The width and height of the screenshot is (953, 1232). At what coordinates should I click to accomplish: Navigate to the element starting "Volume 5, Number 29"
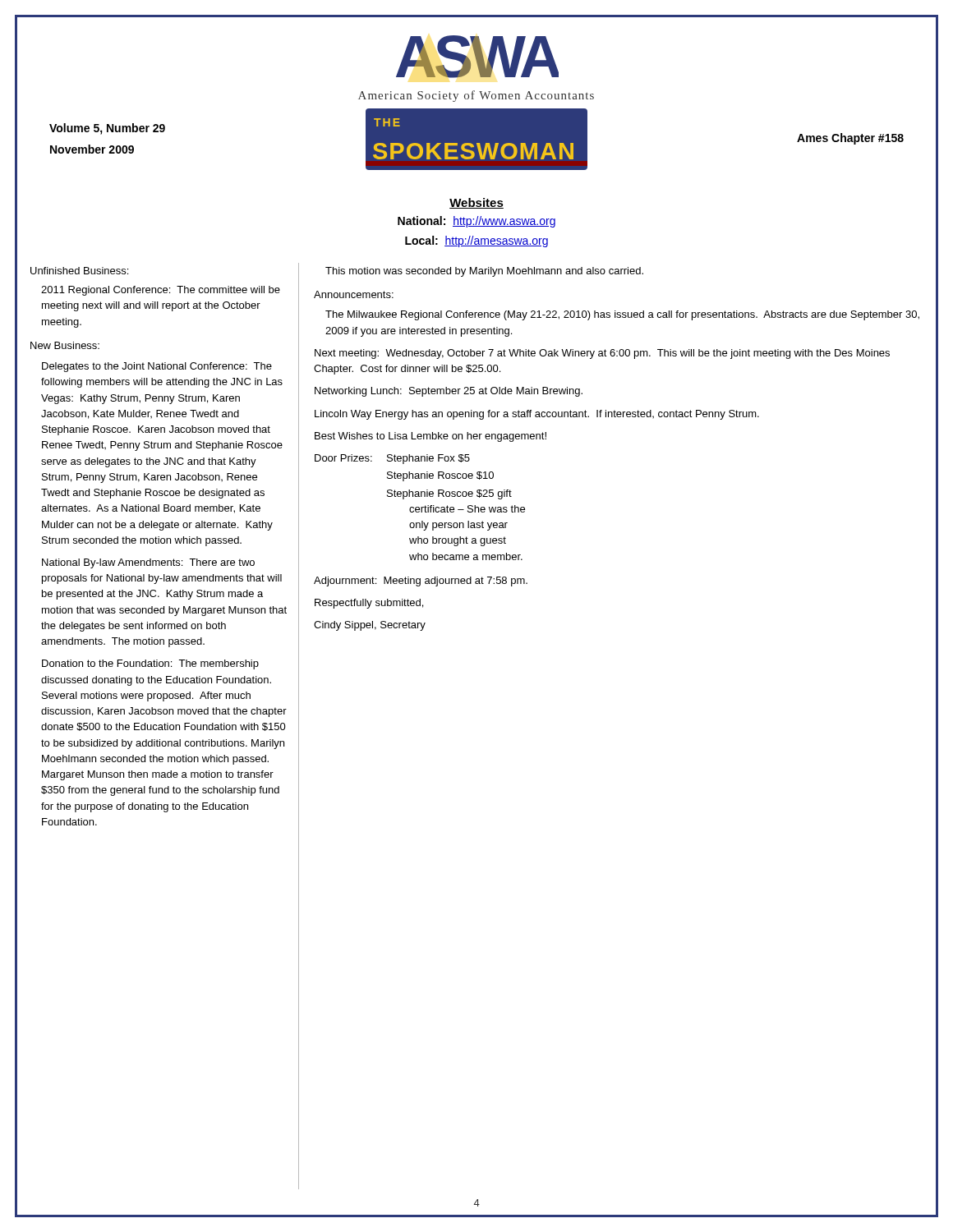point(107,128)
